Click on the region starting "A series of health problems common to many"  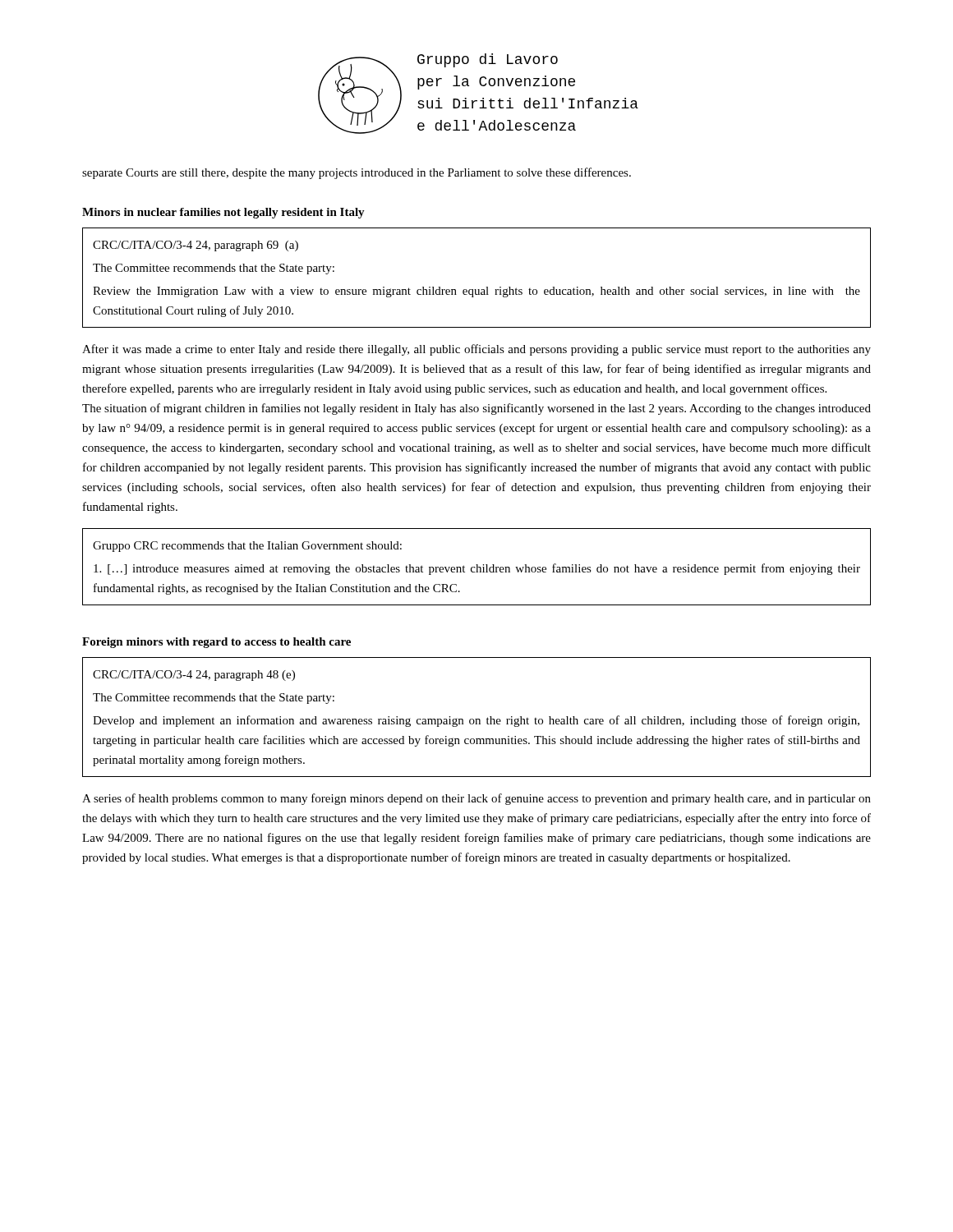(x=476, y=828)
